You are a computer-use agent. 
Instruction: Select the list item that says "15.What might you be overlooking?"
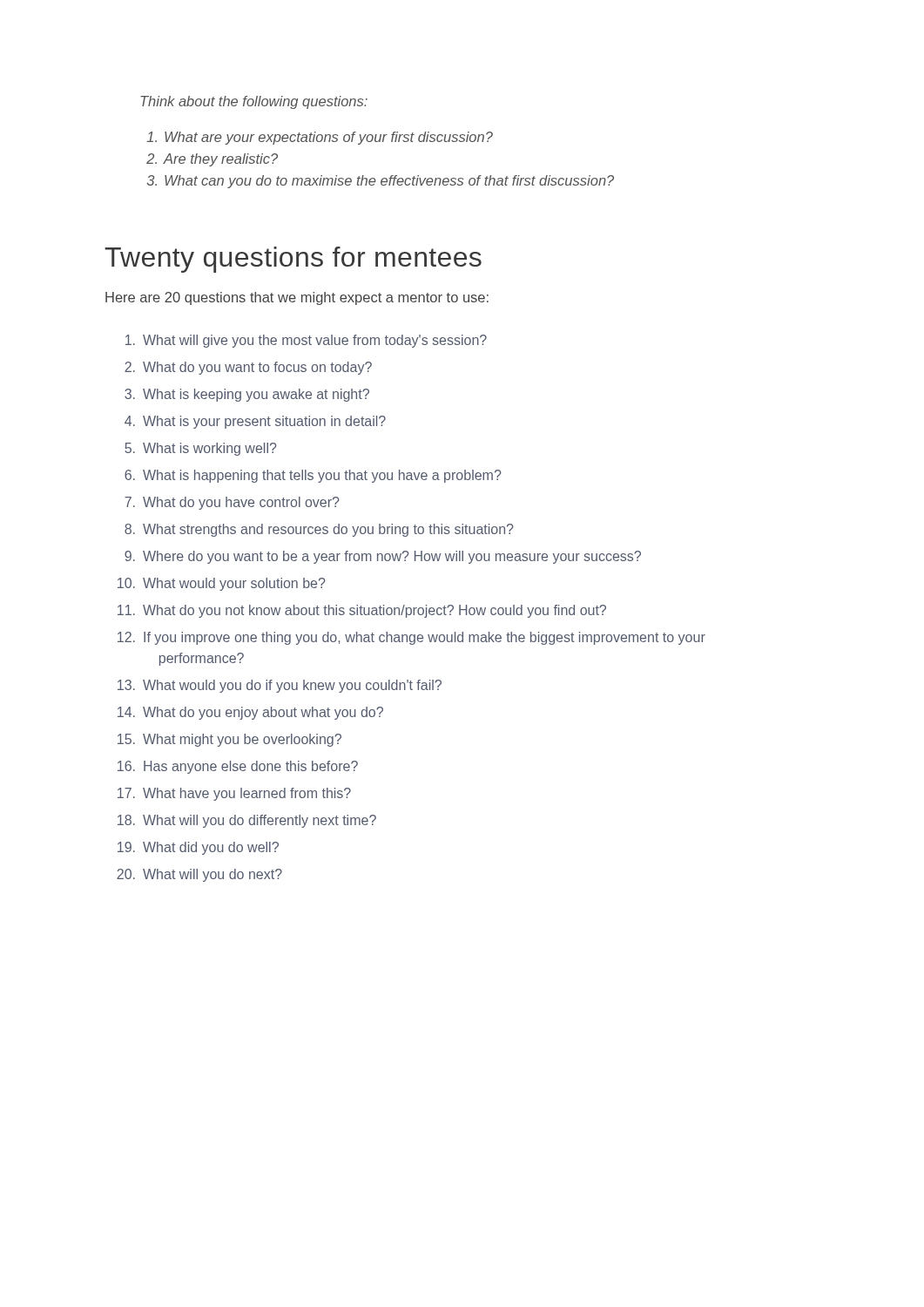(x=229, y=740)
